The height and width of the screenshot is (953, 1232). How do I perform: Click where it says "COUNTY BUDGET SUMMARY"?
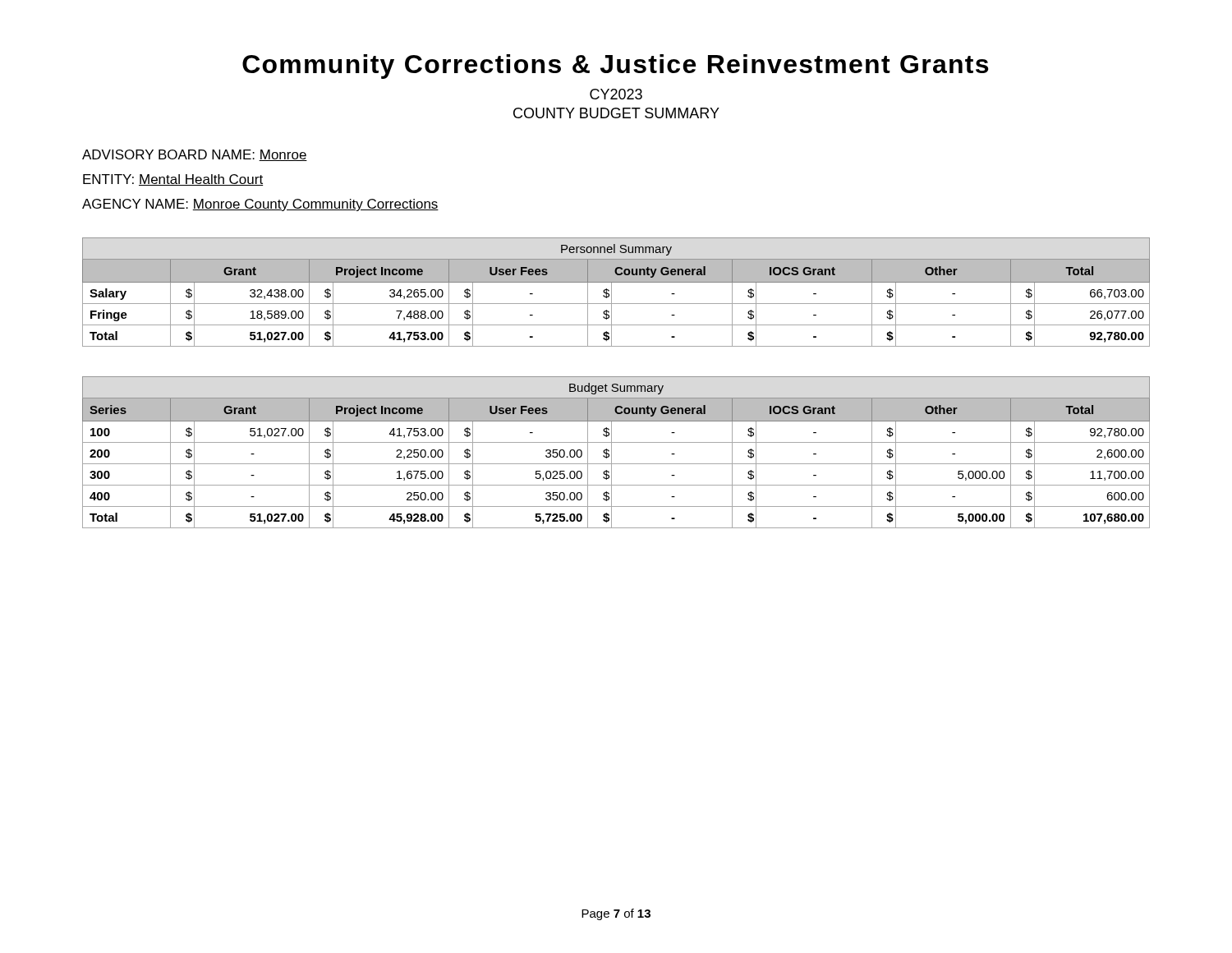click(616, 113)
